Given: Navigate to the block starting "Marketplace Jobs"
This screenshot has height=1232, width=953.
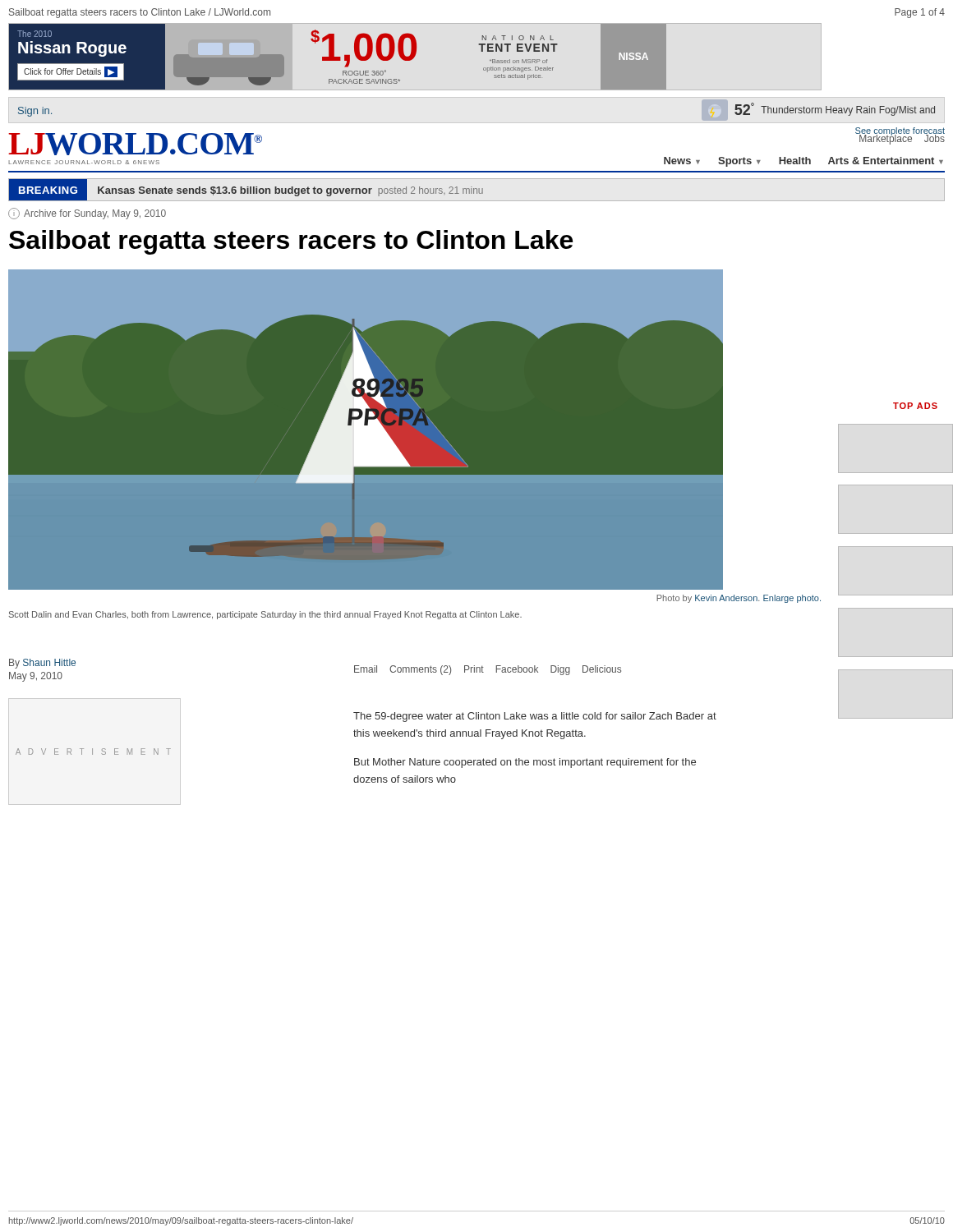Looking at the screenshot, I should pos(902,139).
